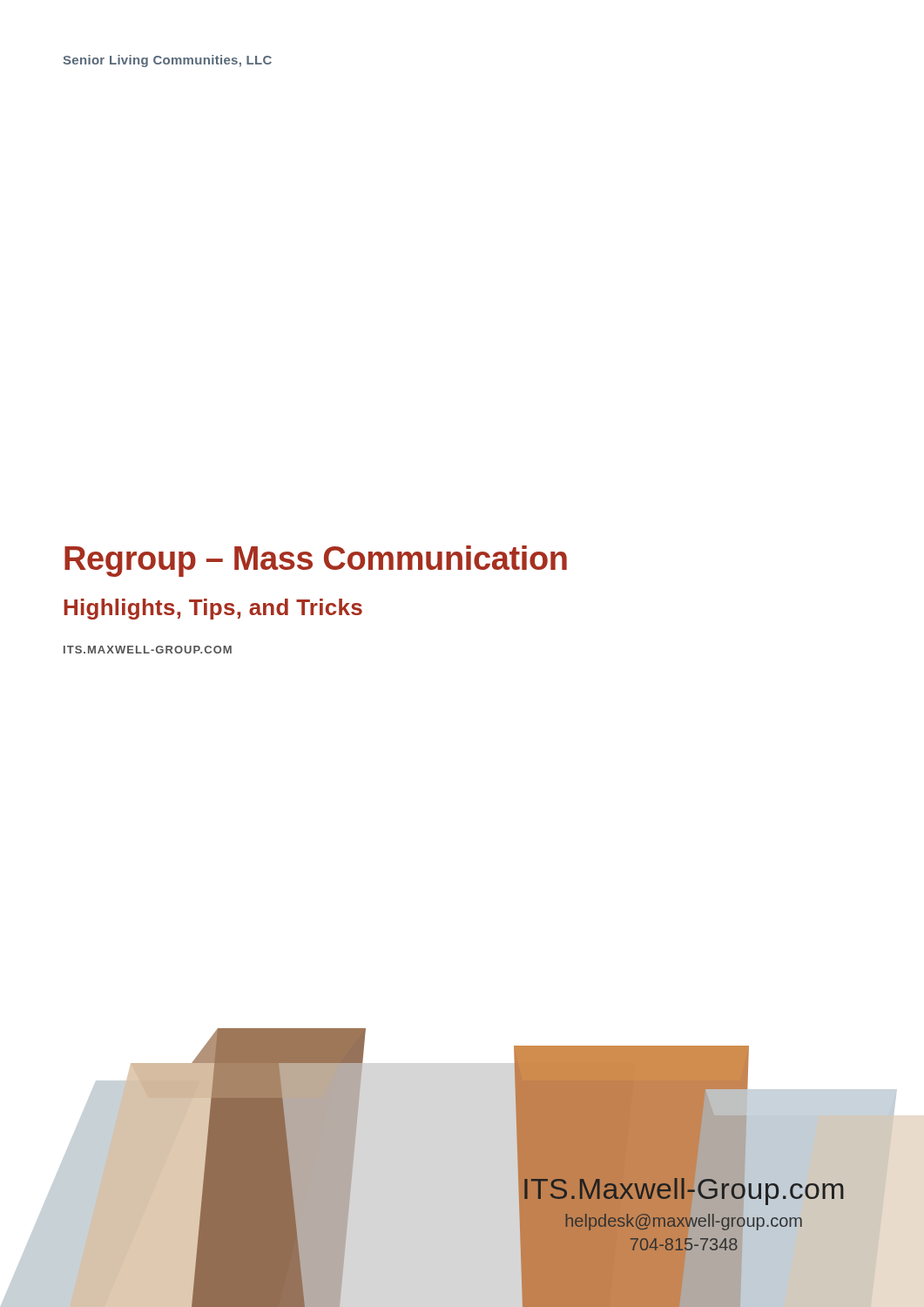Screen dimensions: 1307x924
Task: Find the section header with the text "Highlights, Tips, and Tricks"
Action: 213,607
